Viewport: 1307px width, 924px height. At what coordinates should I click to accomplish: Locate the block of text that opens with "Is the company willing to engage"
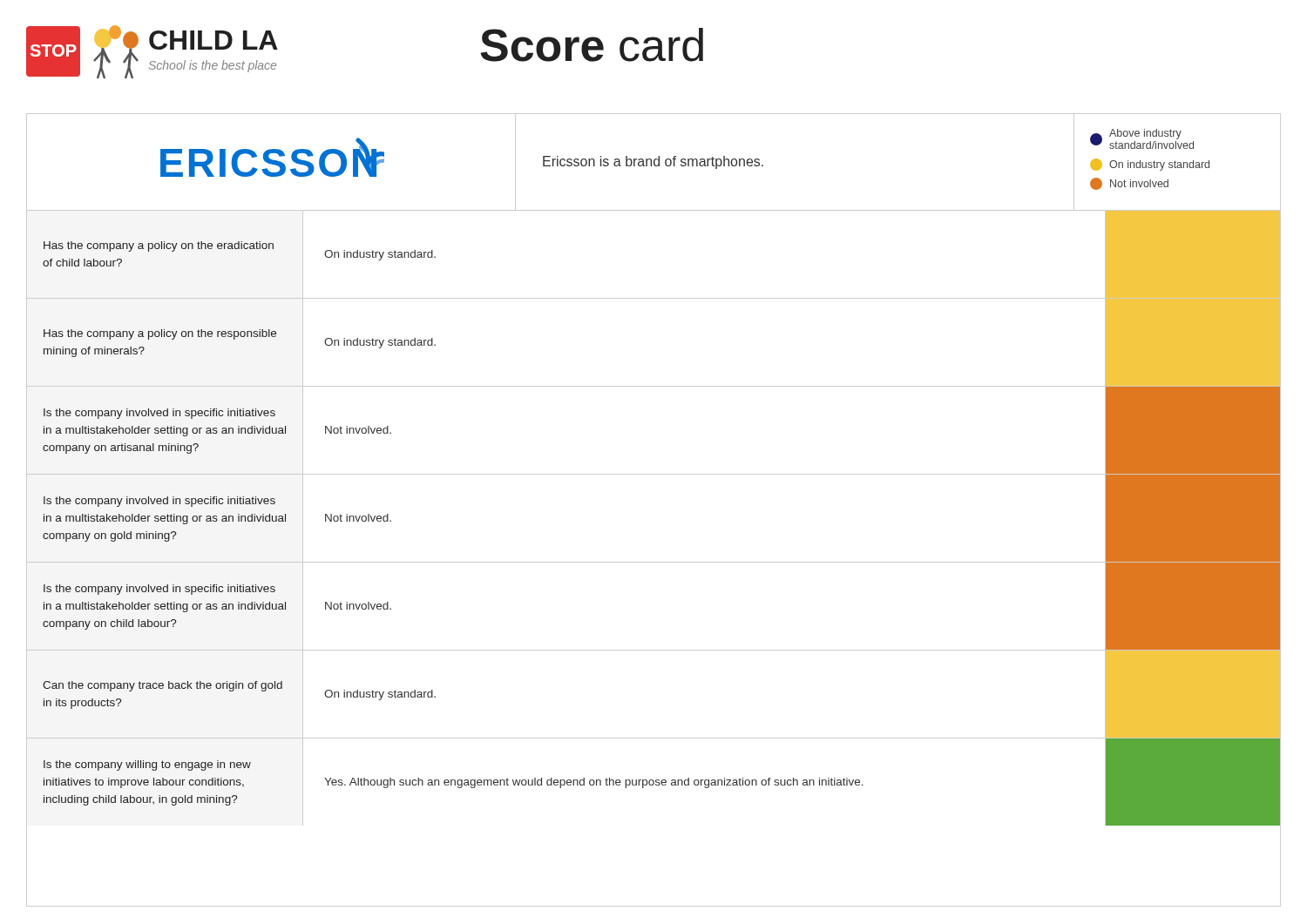pos(147,781)
